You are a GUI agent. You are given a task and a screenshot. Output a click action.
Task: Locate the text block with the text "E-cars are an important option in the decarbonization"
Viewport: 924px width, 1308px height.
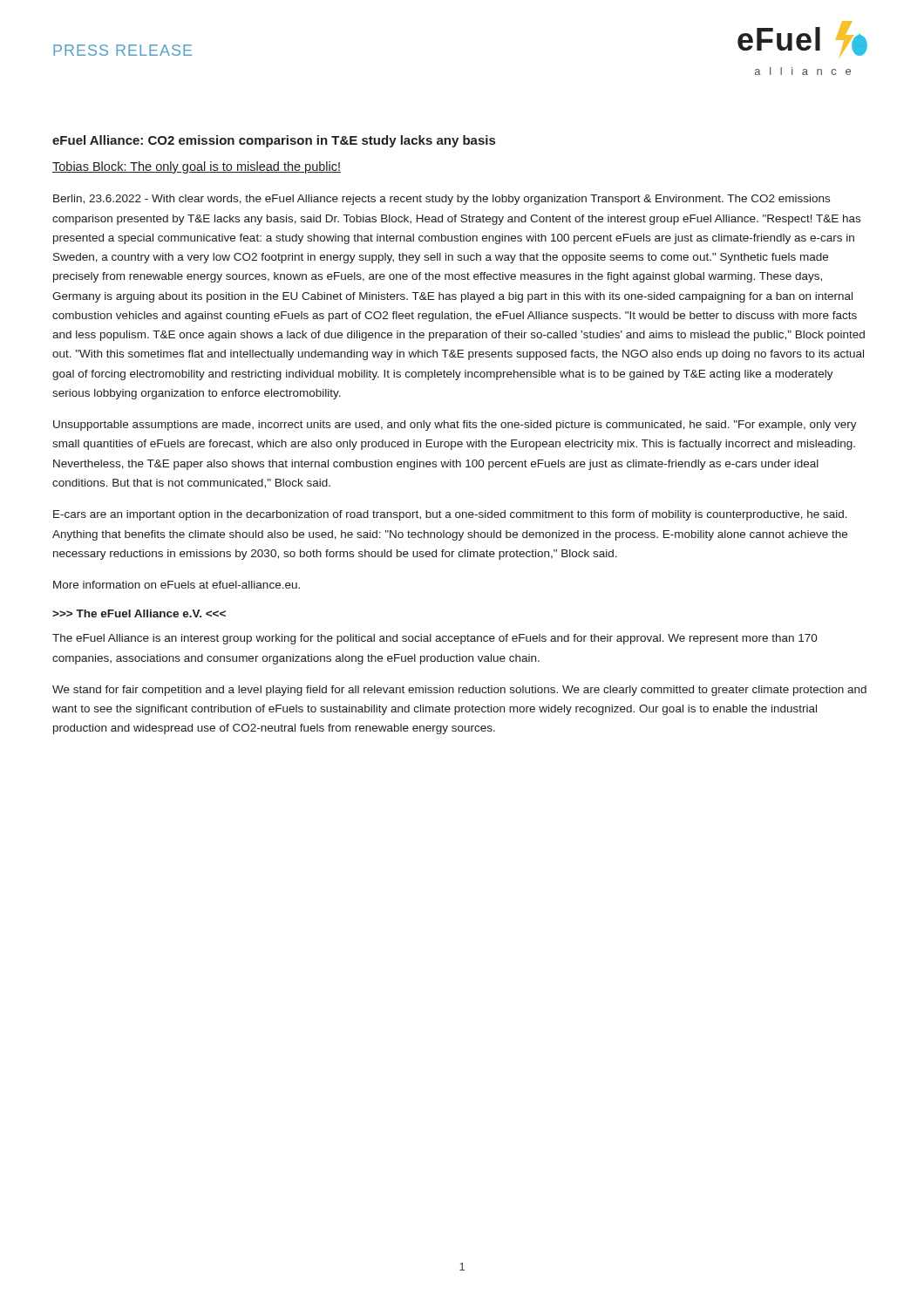(450, 534)
